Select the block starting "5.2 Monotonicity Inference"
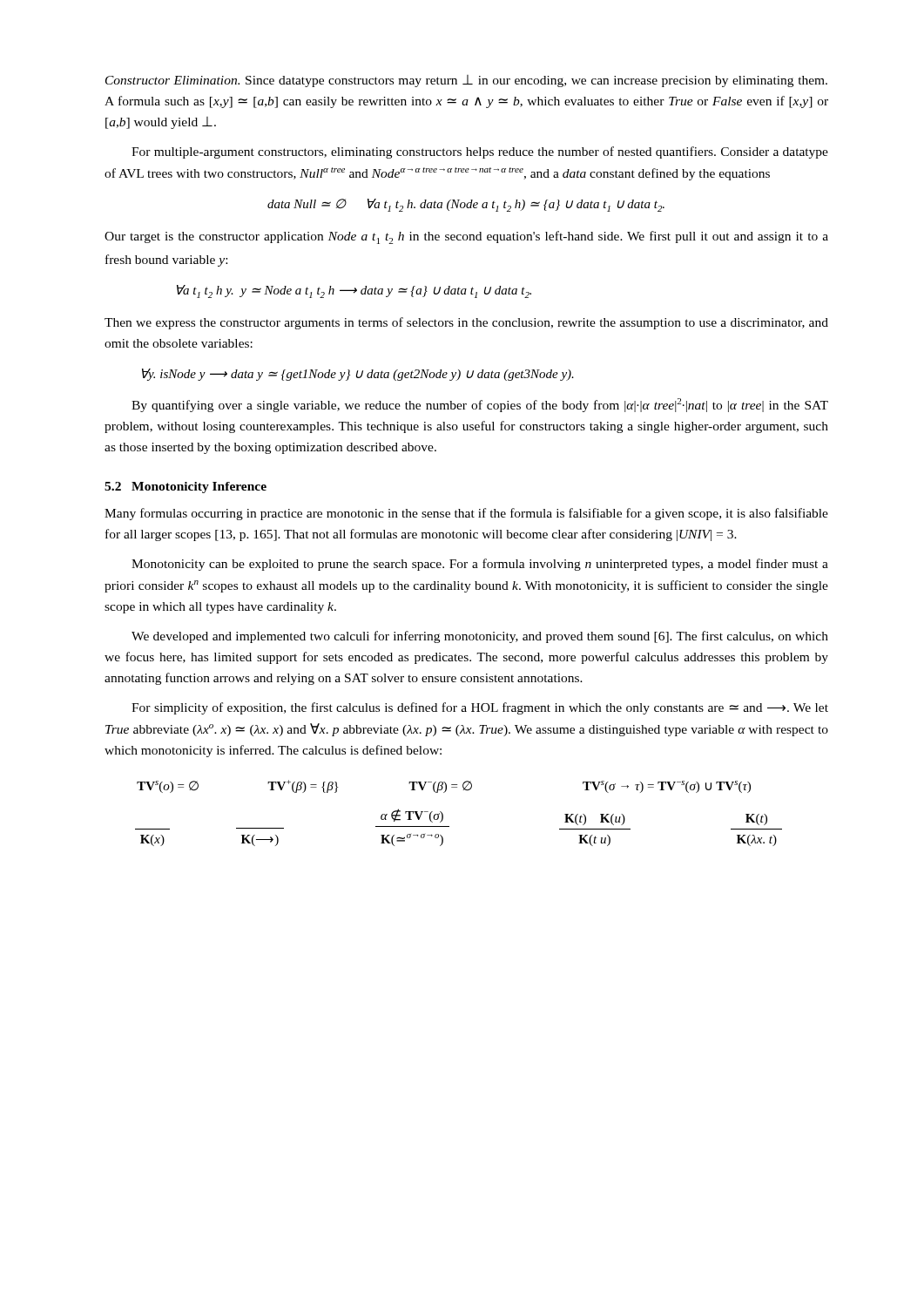The width and height of the screenshot is (924, 1307). [x=186, y=486]
